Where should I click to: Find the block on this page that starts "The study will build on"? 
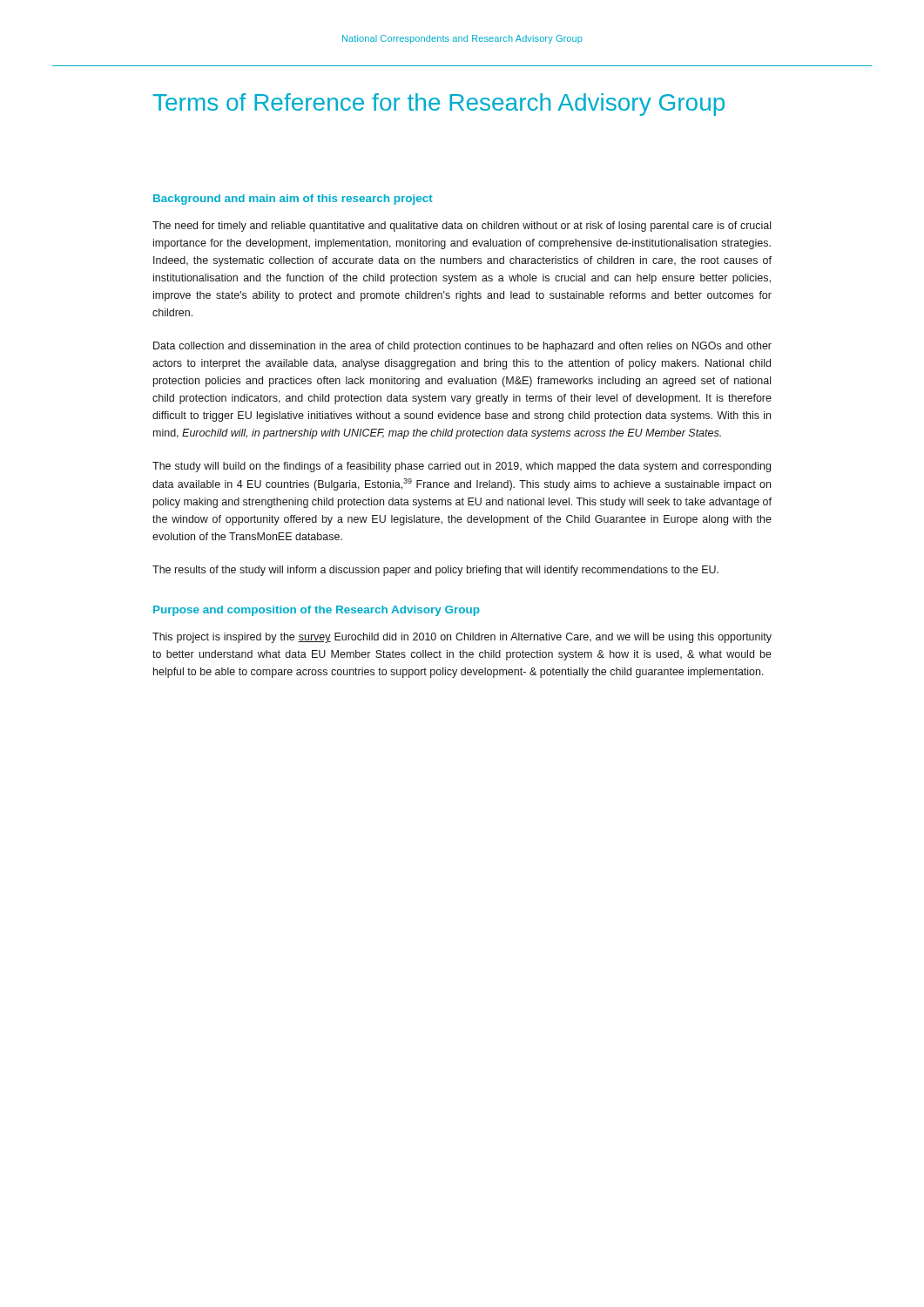pyautogui.click(x=462, y=501)
